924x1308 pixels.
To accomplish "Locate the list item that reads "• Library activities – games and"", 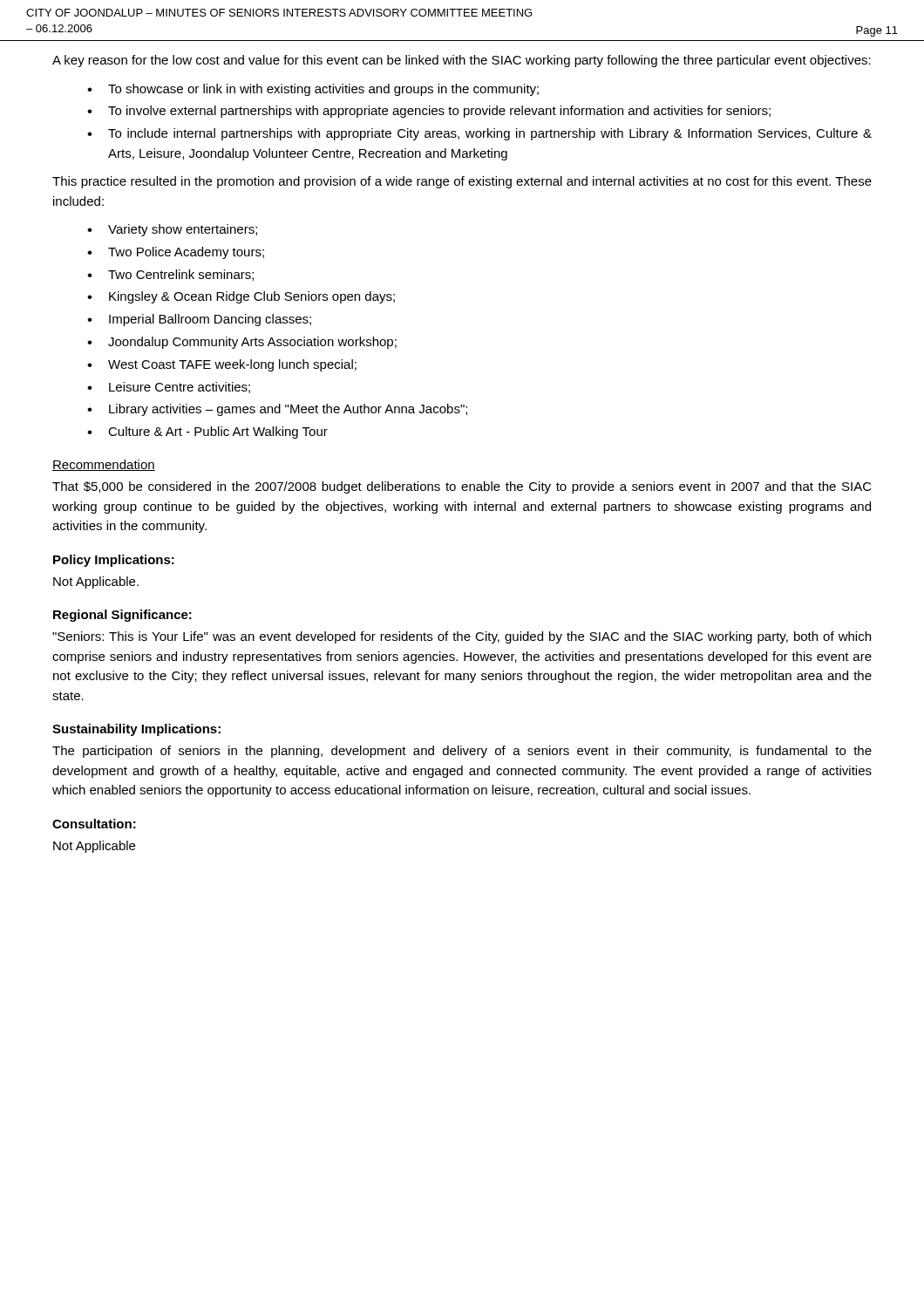I will (277, 410).
